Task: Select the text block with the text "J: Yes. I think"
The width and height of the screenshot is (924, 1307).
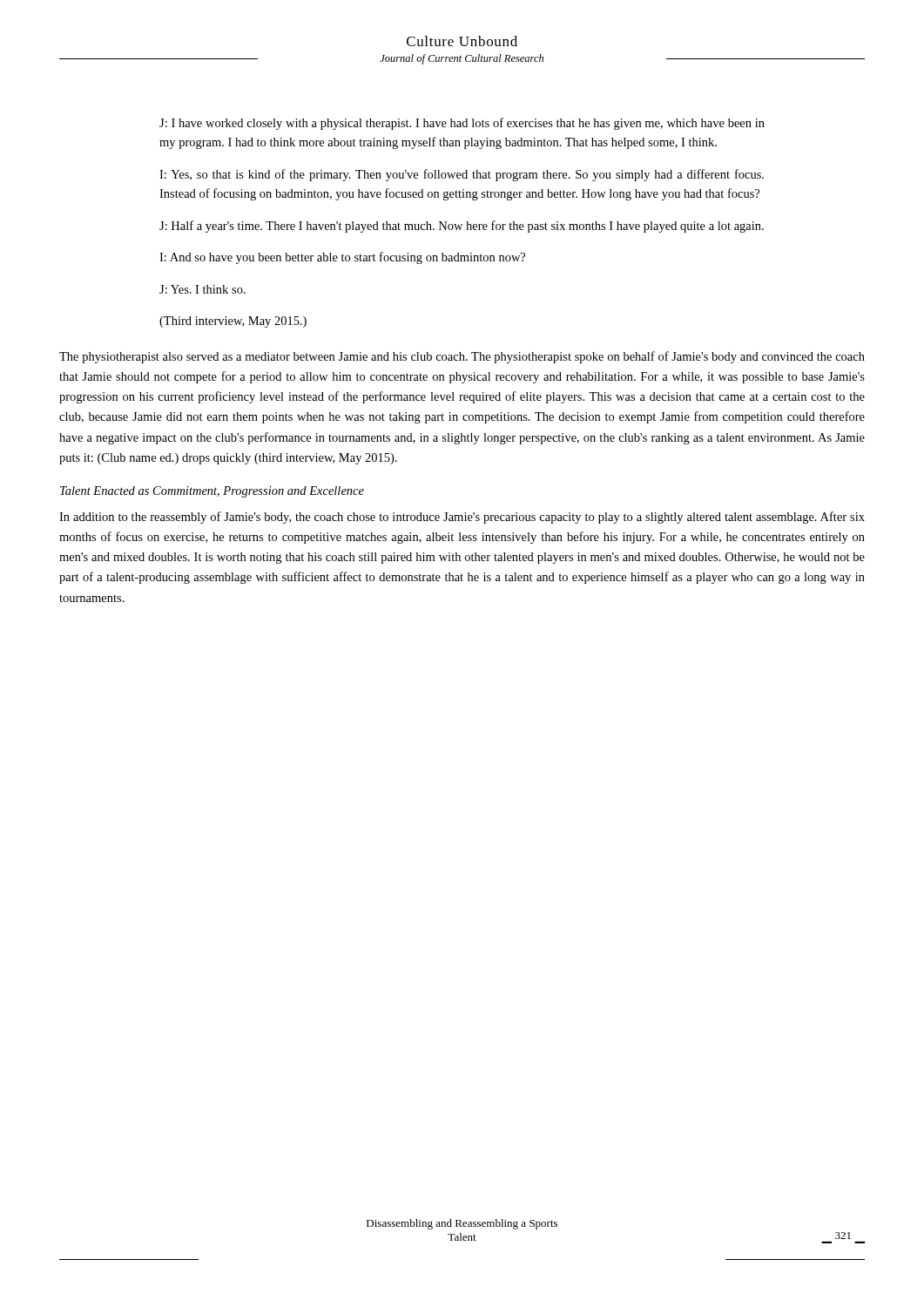Action: (x=203, y=289)
